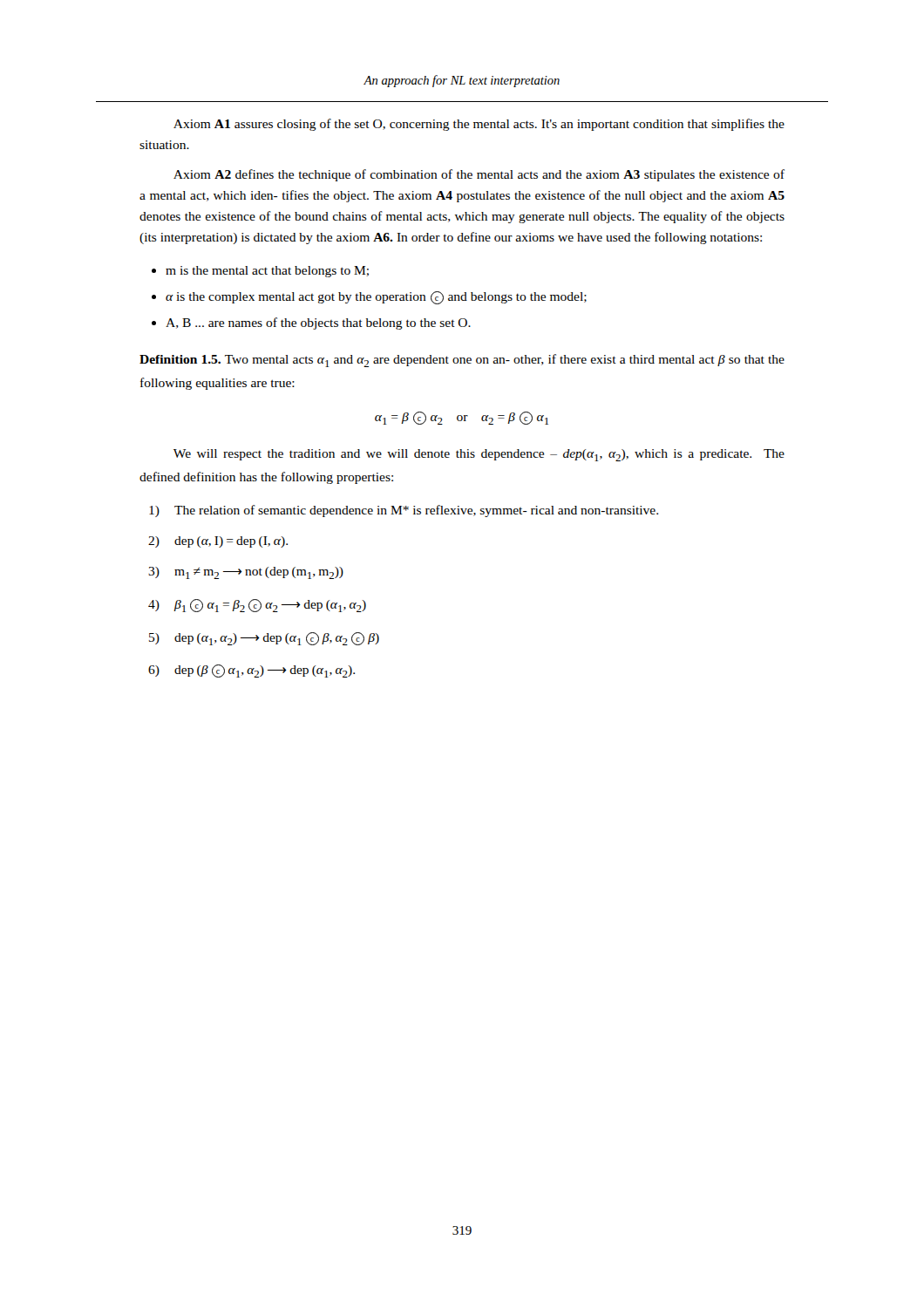Find the text starting "2) dep (α, I) = dep (I, α)."
Viewport: 924px width, 1308px height.
tap(218, 541)
